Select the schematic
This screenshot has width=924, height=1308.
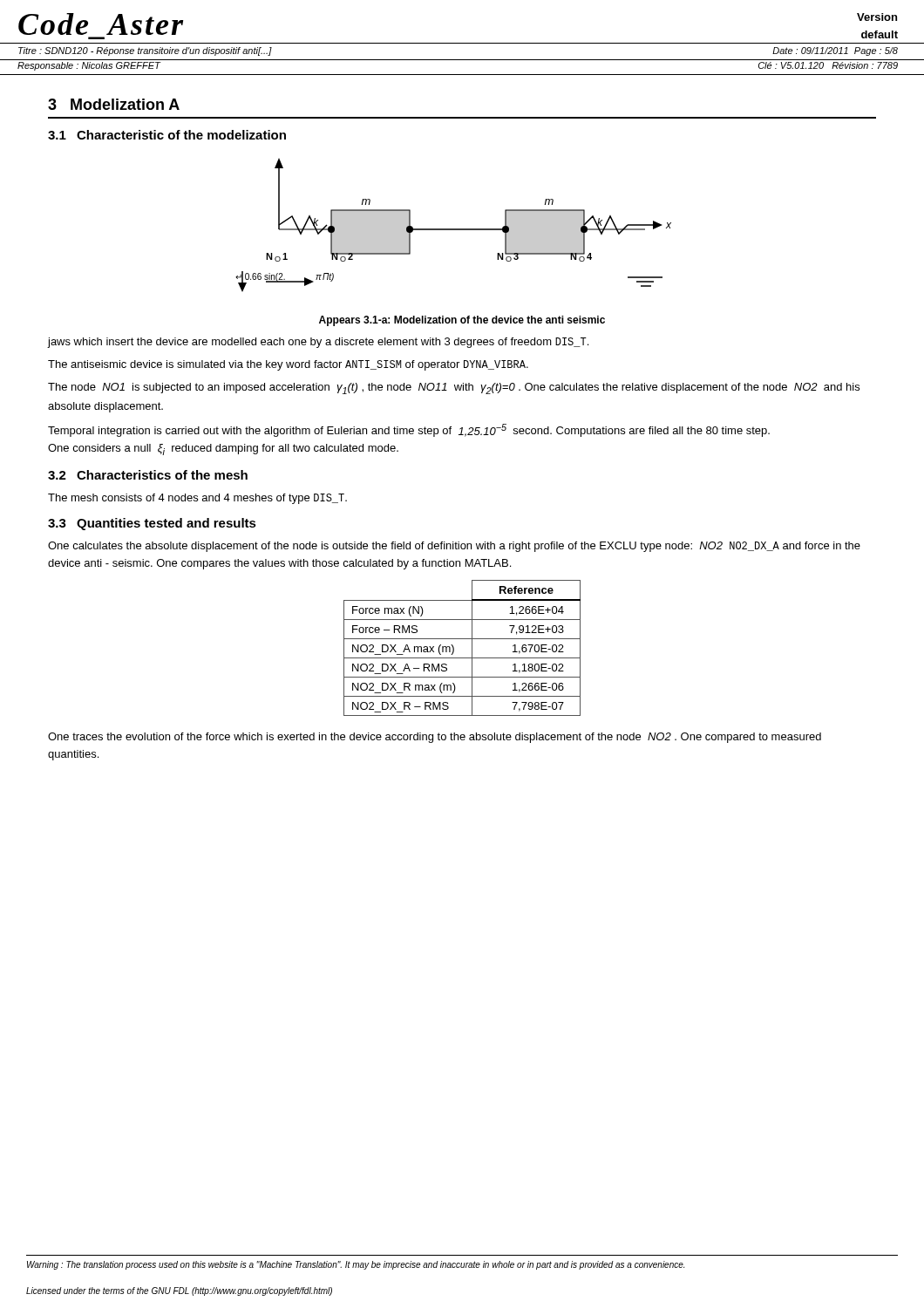[x=462, y=231]
